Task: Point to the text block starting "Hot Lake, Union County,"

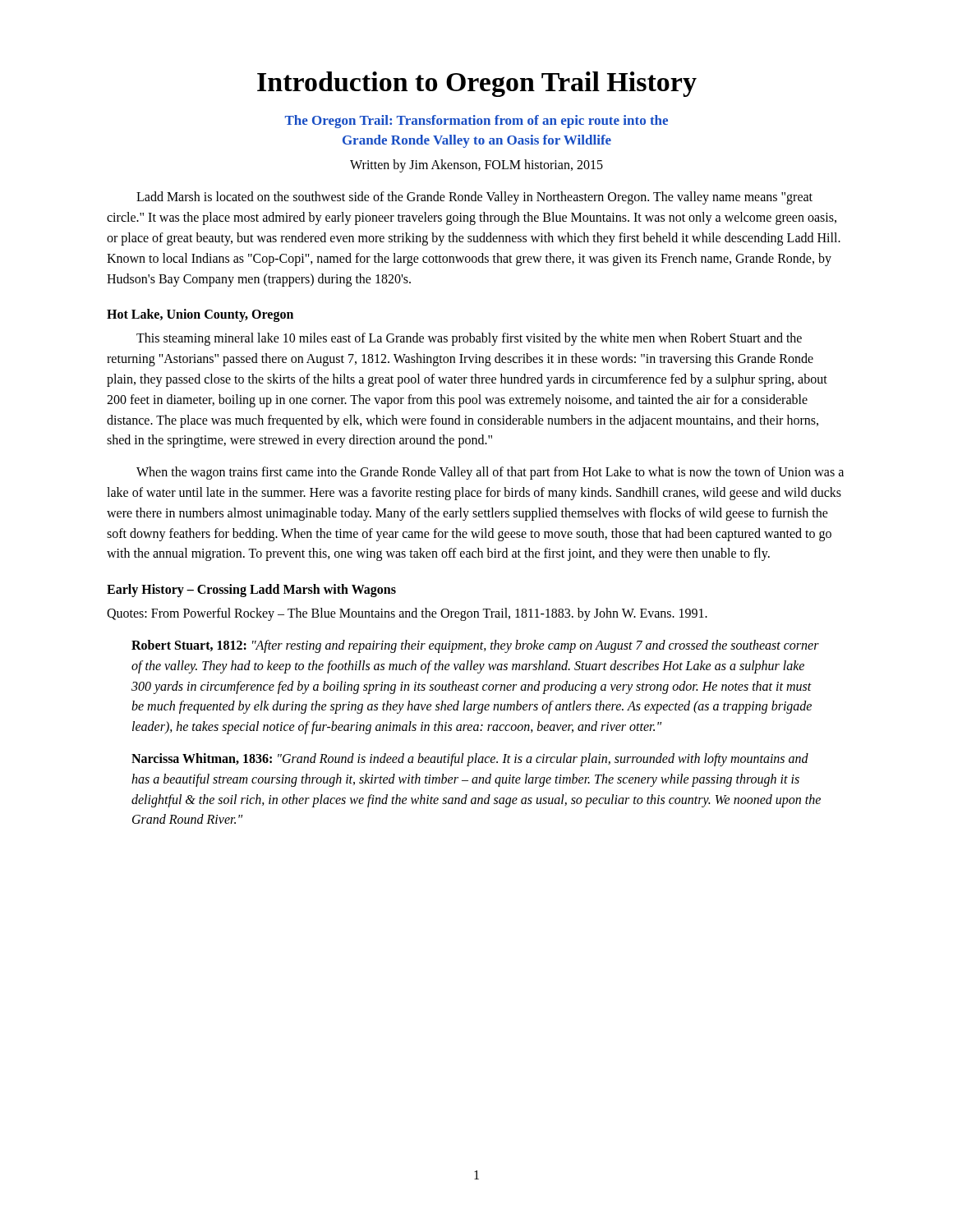Action: coord(200,314)
